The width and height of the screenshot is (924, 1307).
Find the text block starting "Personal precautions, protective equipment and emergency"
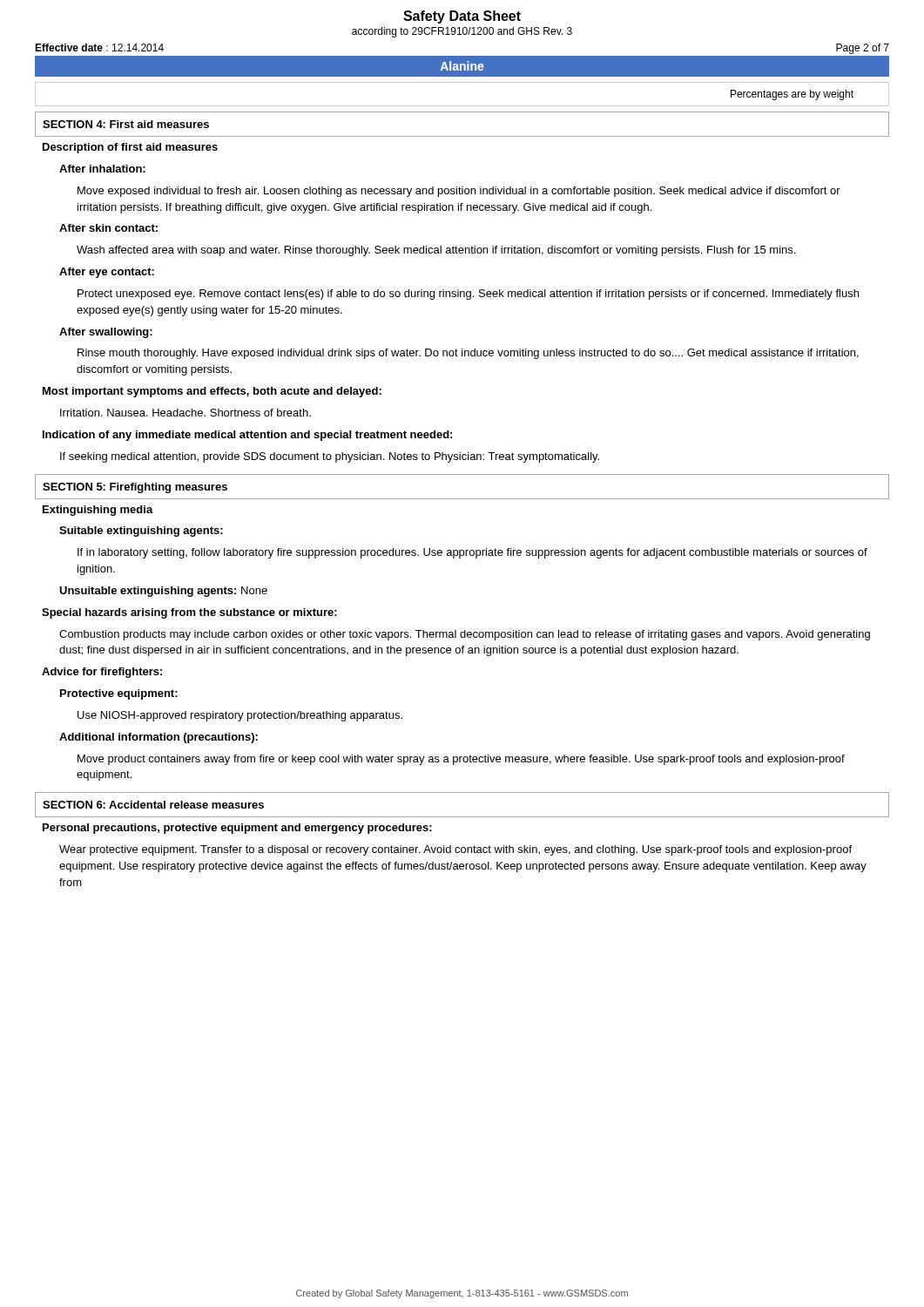[x=462, y=856]
